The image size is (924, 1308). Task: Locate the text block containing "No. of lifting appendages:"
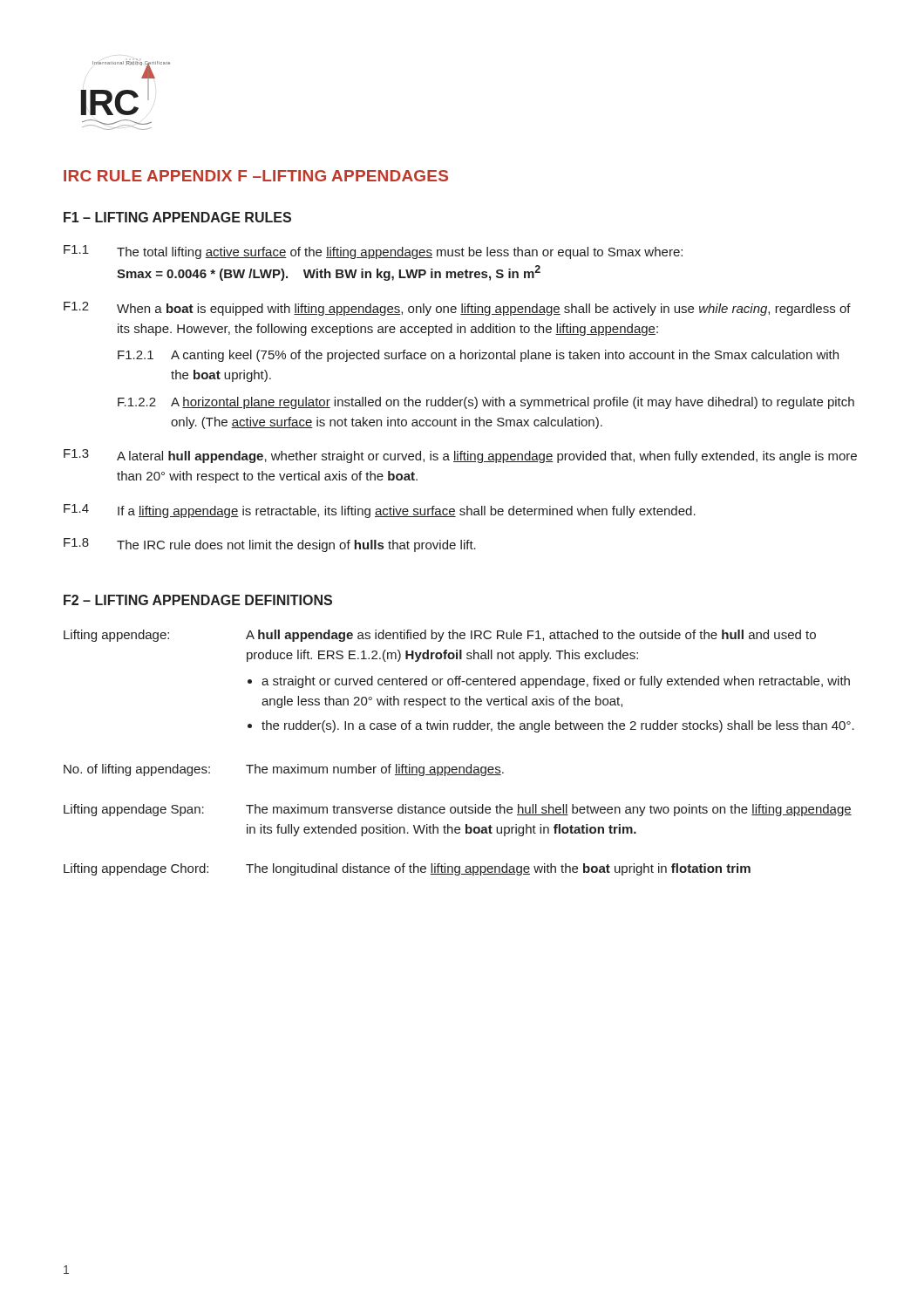tap(462, 769)
